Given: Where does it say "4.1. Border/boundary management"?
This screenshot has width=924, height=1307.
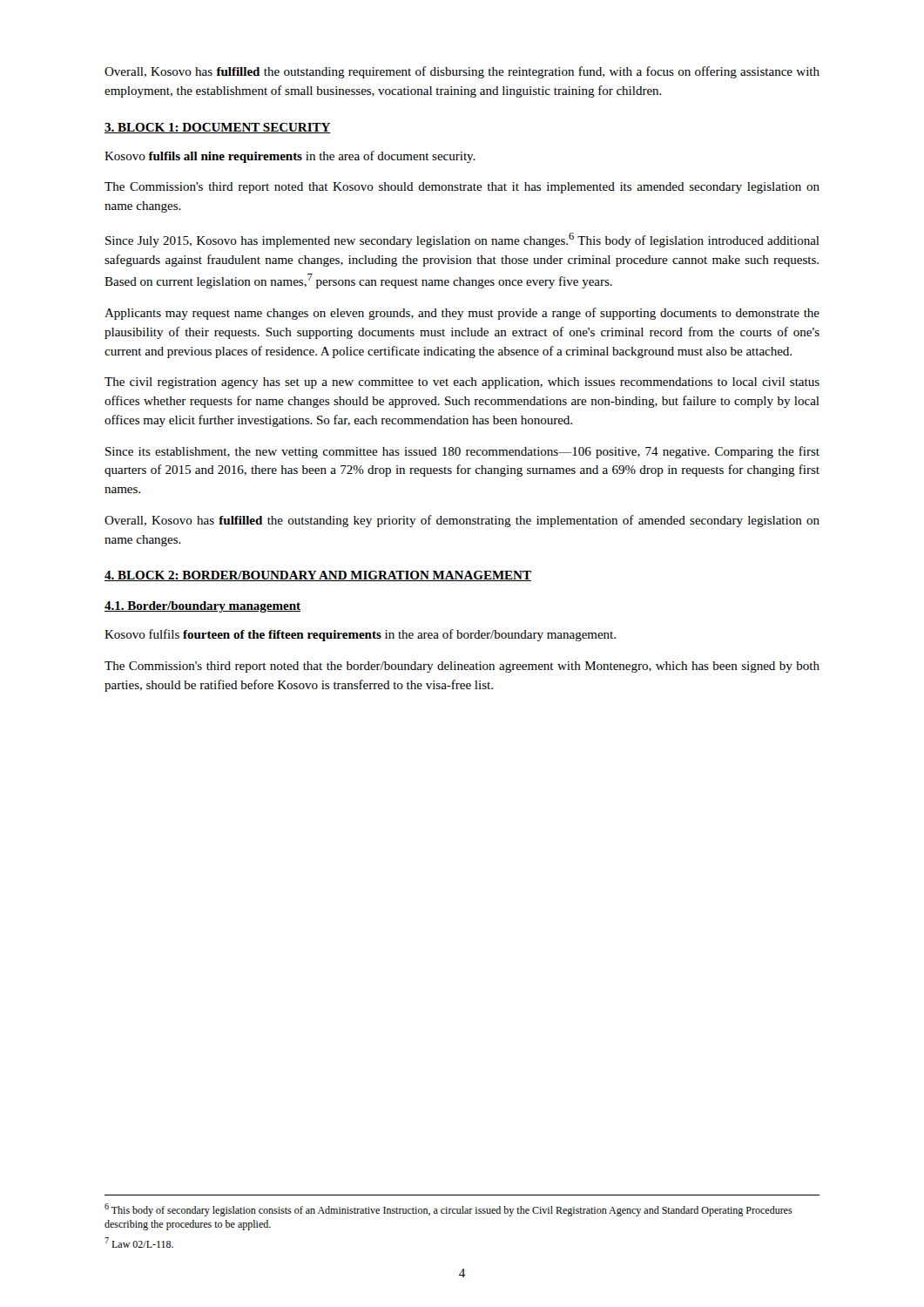Looking at the screenshot, I should coord(202,606).
